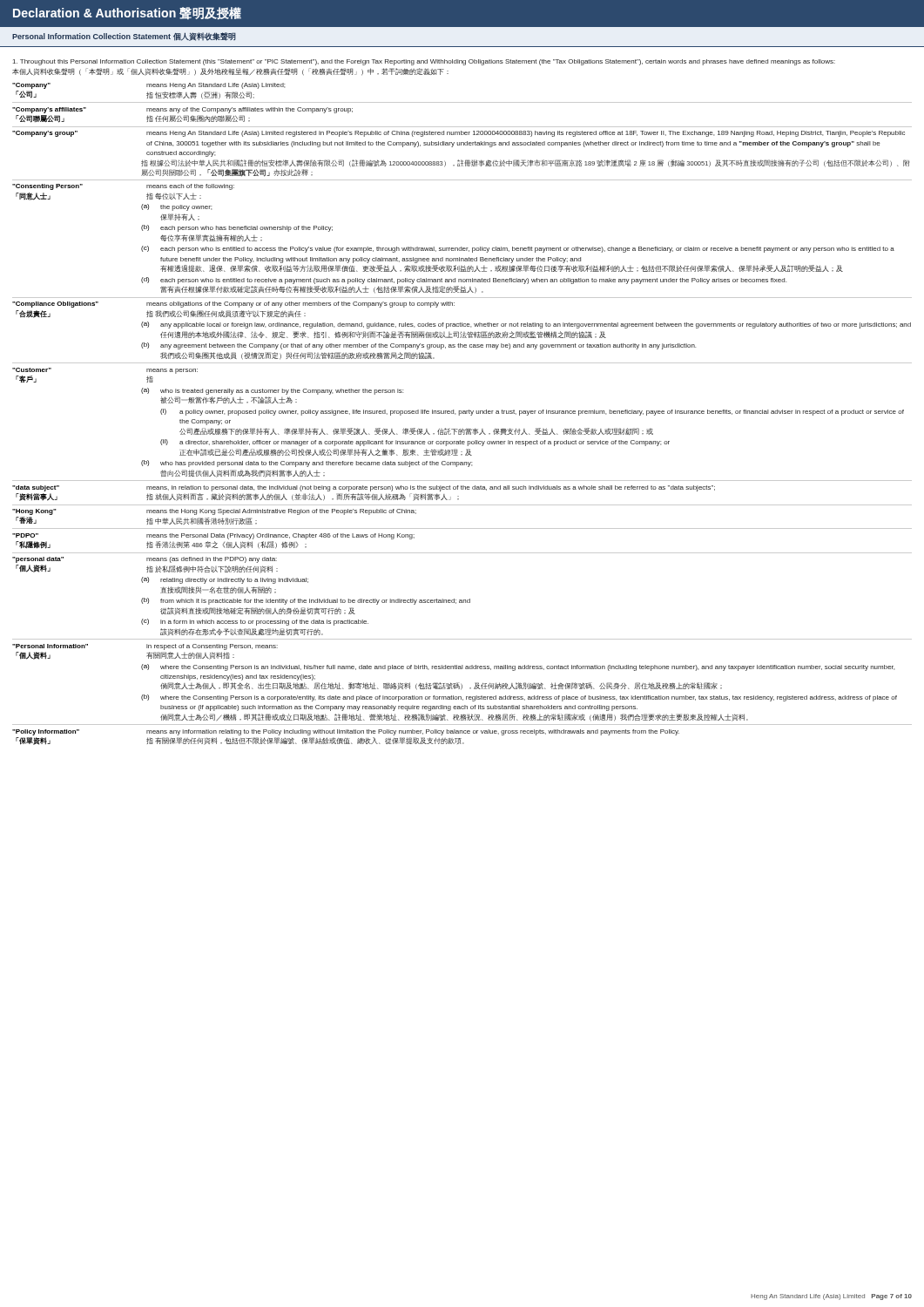The width and height of the screenshot is (924, 1307).
Task: Select the text block that reads "Throughout this Personal Information Collection Statement (this "Statement""
Action: point(424,66)
